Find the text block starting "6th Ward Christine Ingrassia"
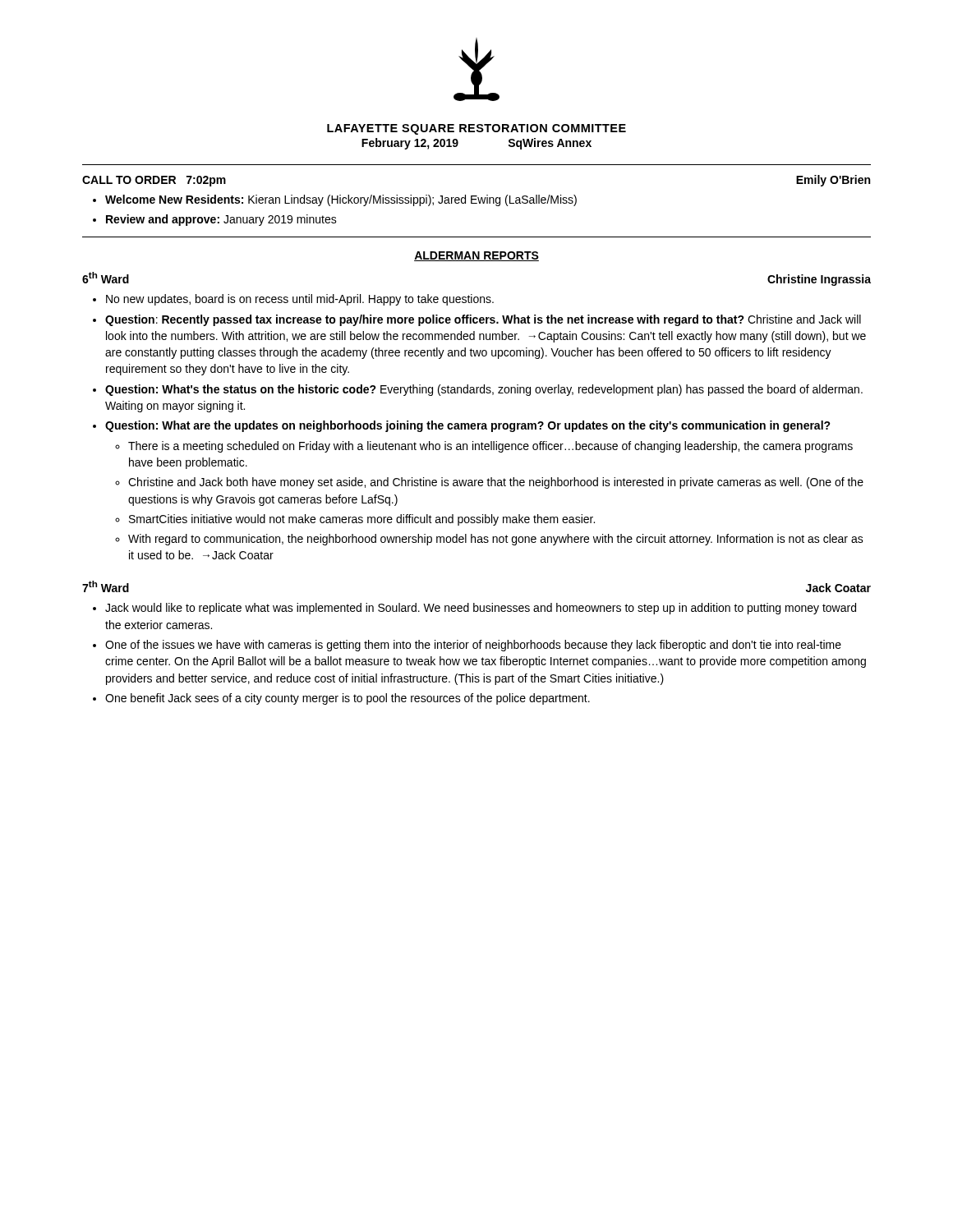This screenshot has height=1232, width=953. click(x=115, y=279)
